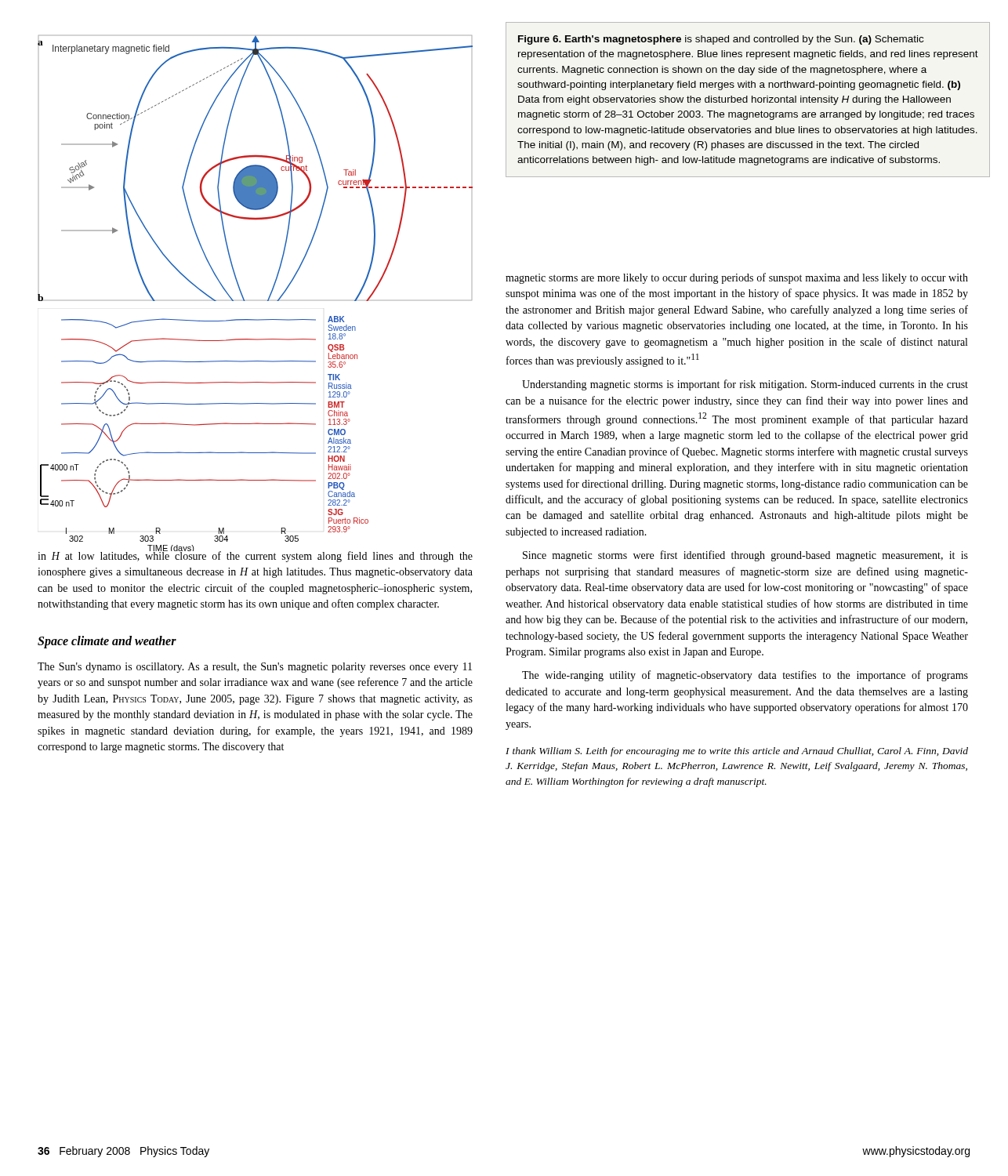This screenshot has width=1008, height=1176.
Task: Find the text block that reads "magnetic storms are more likely to"
Action: (737, 319)
